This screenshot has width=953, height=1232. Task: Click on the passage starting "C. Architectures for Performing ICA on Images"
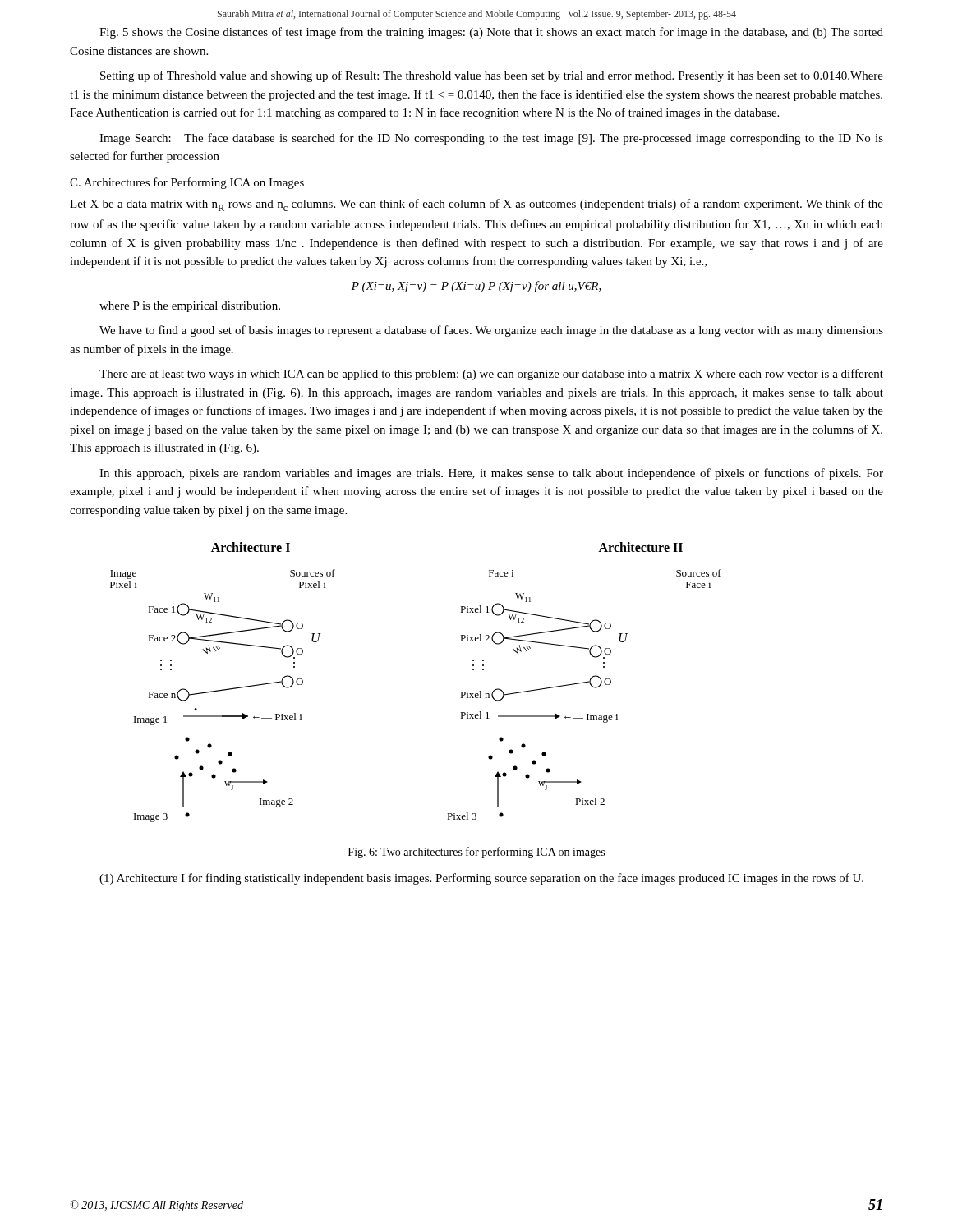[187, 182]
